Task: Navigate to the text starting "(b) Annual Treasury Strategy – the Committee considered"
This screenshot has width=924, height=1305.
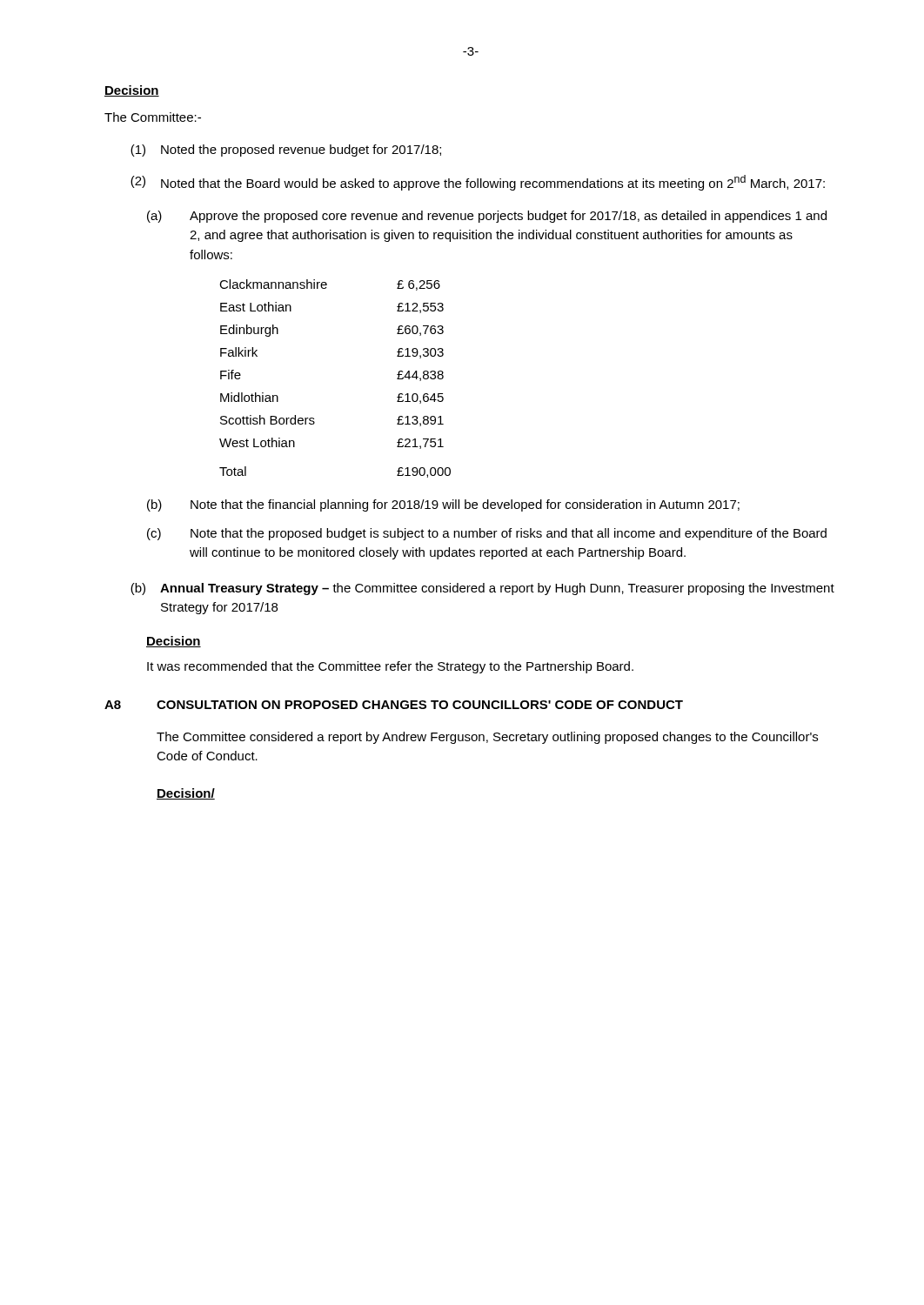Action: click(x=471, y=598)
